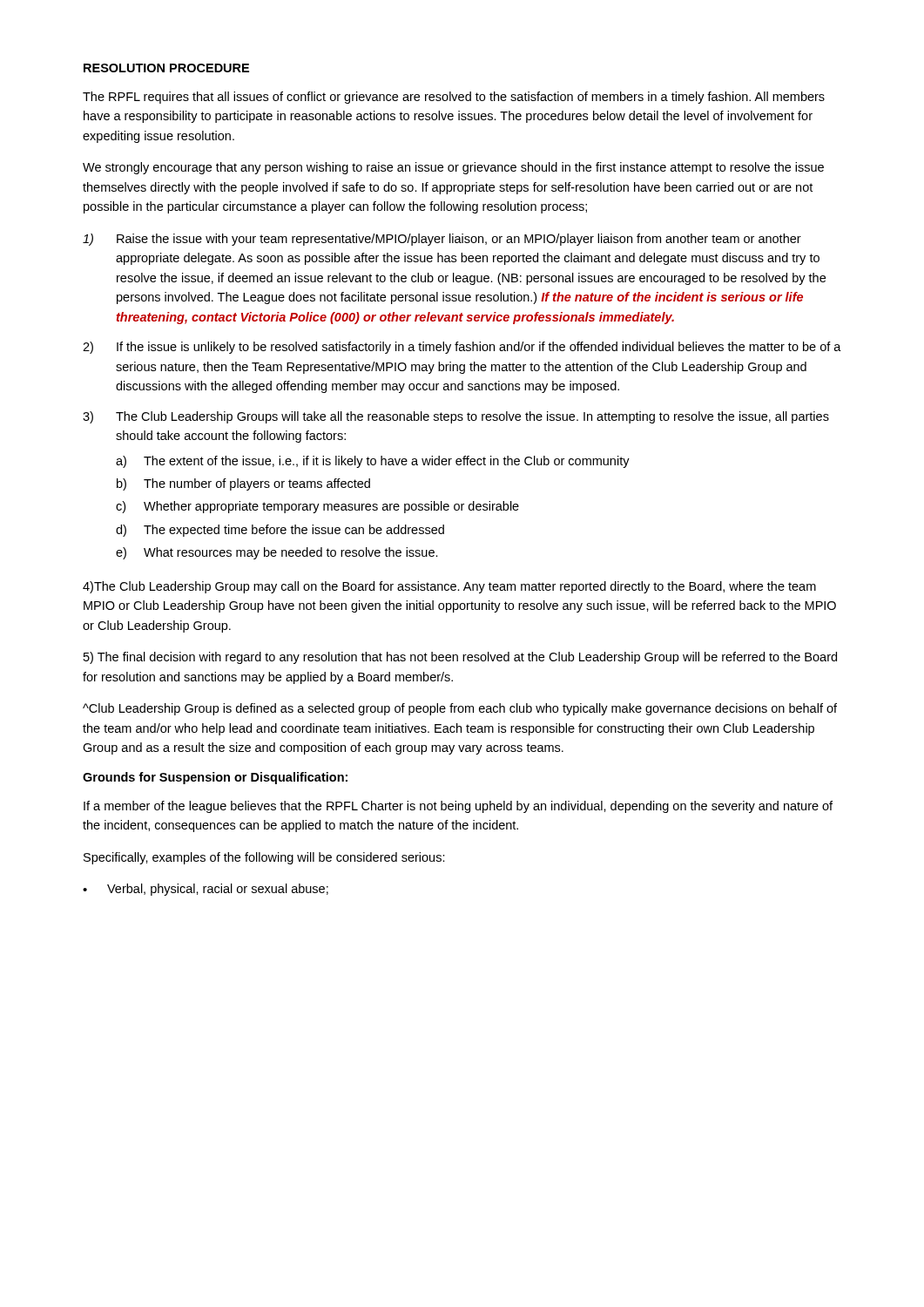Navigate to the passage starting "2) If the issue is unlikely to"
Screen dimensions: 1307x924
[x=462, y=367]
